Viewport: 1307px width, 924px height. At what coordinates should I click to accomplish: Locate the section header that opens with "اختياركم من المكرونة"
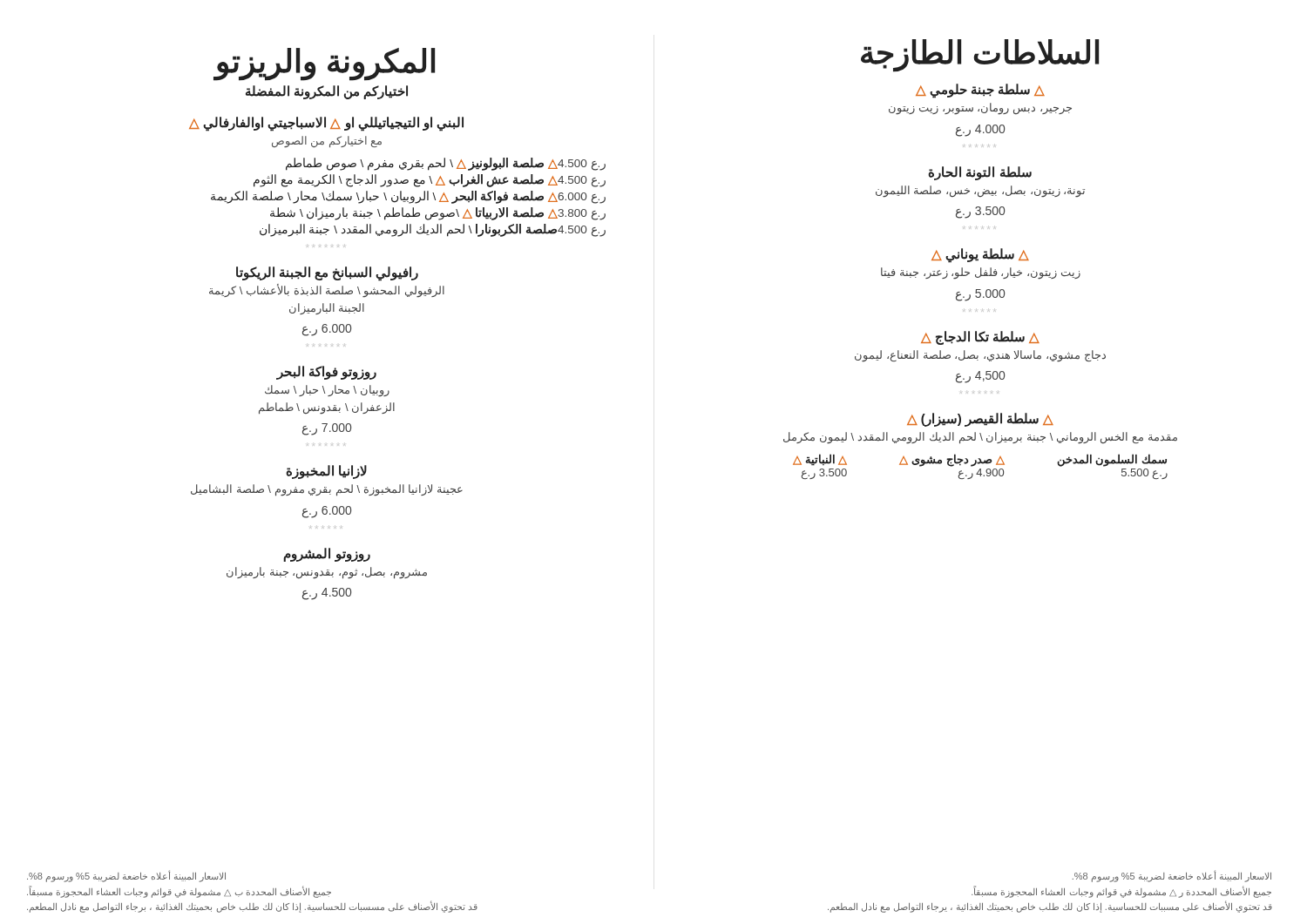coord(327,91)
